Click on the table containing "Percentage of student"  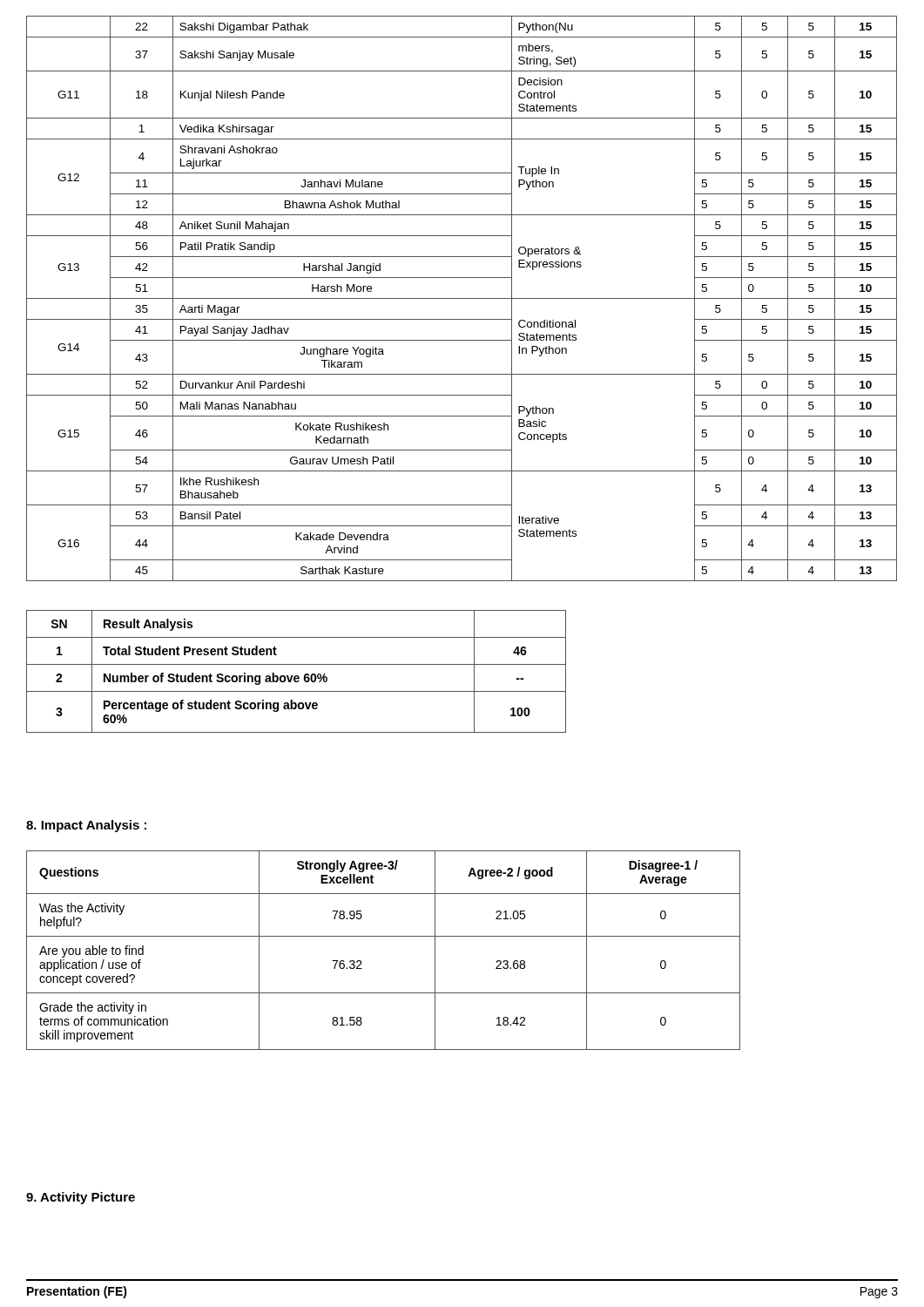point(296,671)
